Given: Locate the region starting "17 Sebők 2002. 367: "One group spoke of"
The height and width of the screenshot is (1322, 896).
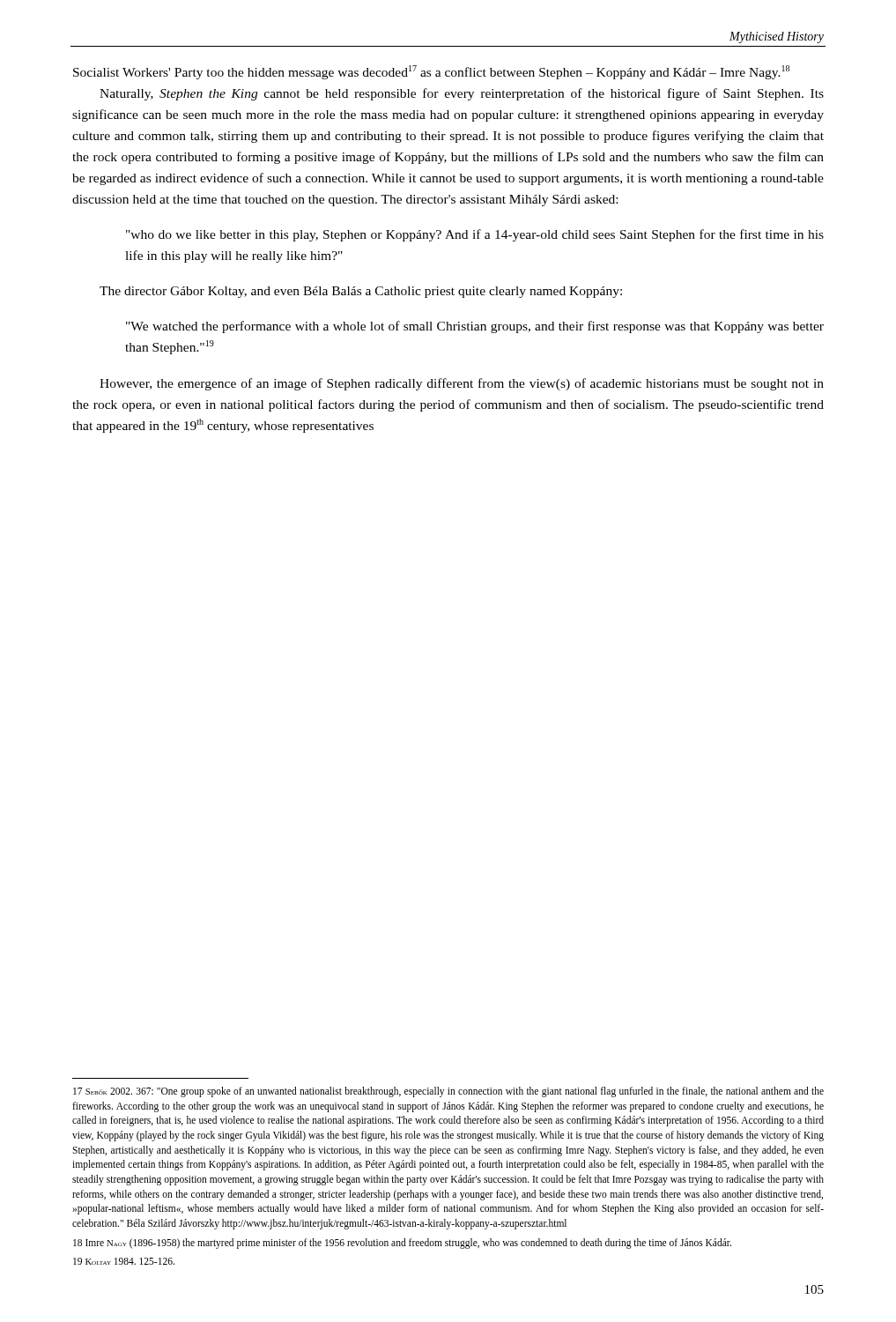Looking at the screenshot, I should point(448,1157).
